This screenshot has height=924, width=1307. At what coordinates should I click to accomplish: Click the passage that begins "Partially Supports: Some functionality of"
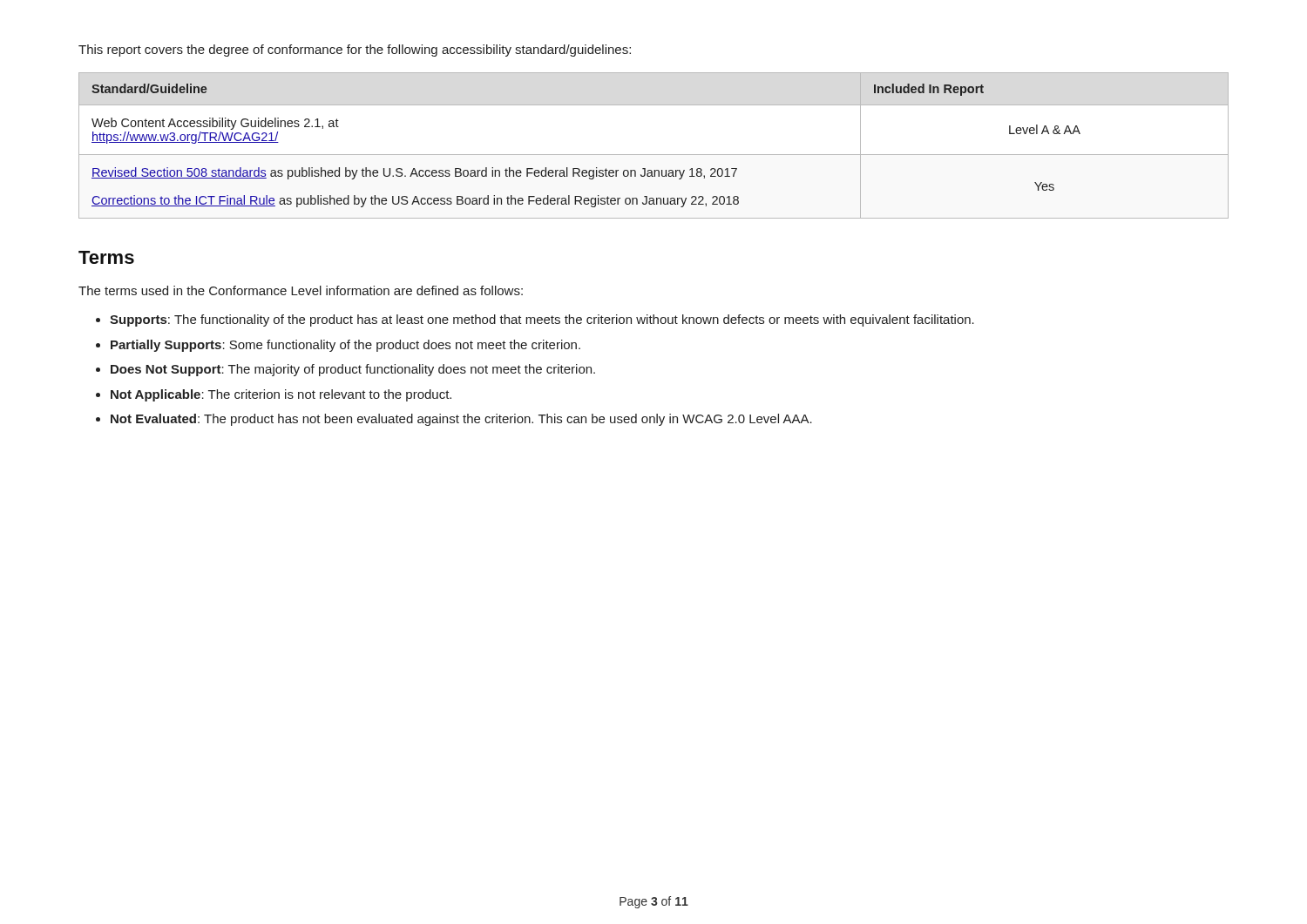tap(346, 344)
